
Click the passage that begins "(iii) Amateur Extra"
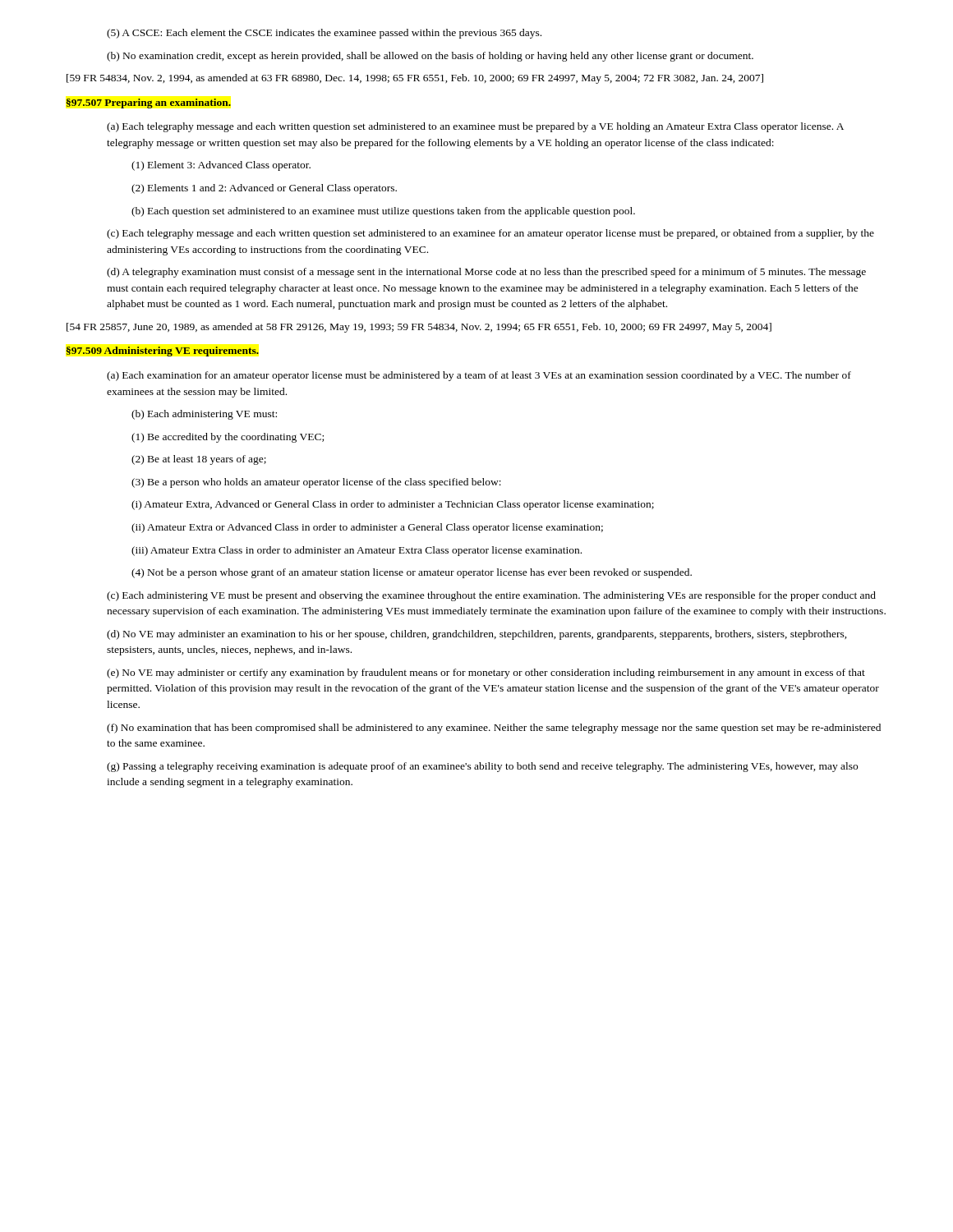[357, 549]
